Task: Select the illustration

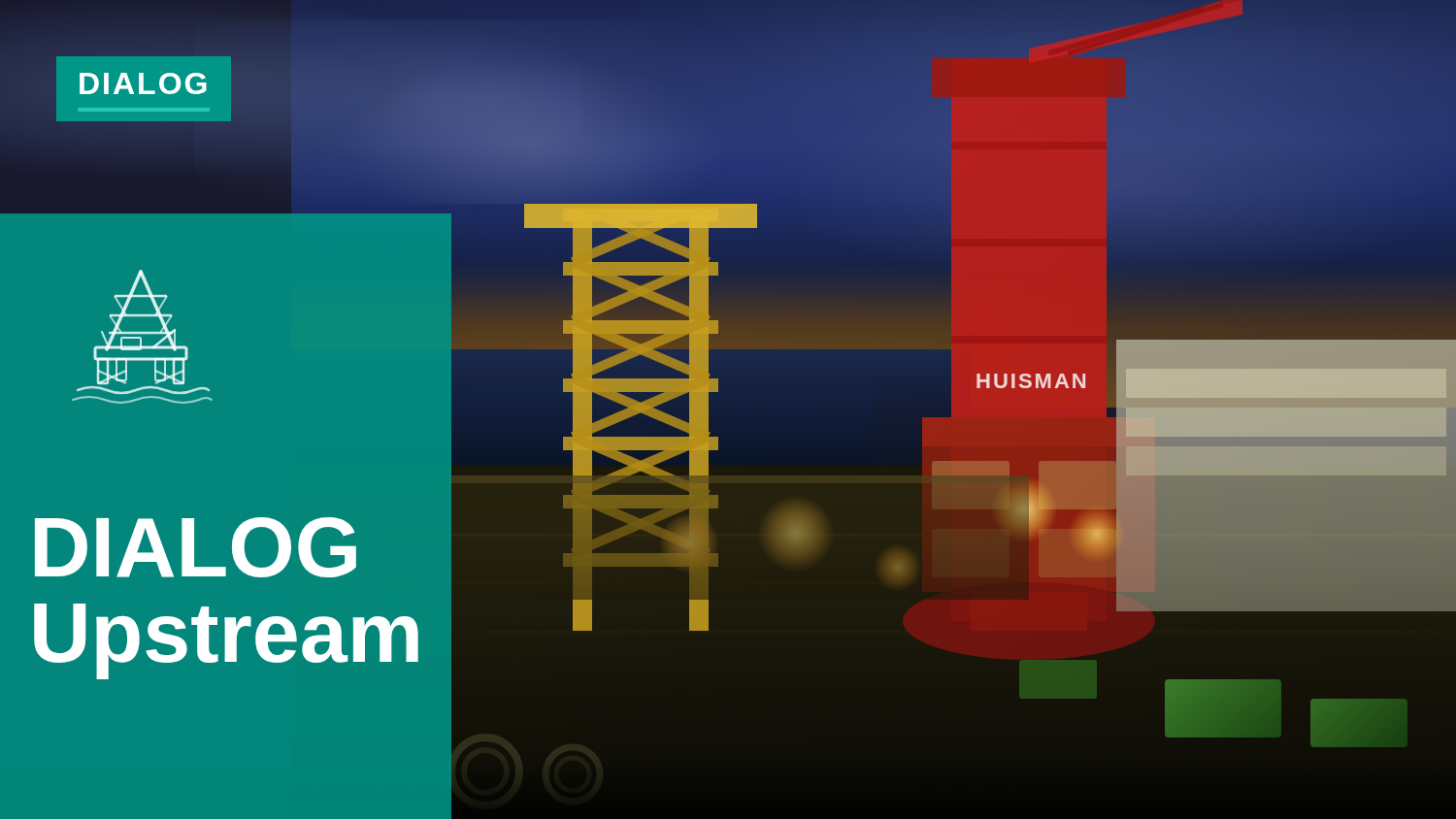Action: [x=141, y=340]
